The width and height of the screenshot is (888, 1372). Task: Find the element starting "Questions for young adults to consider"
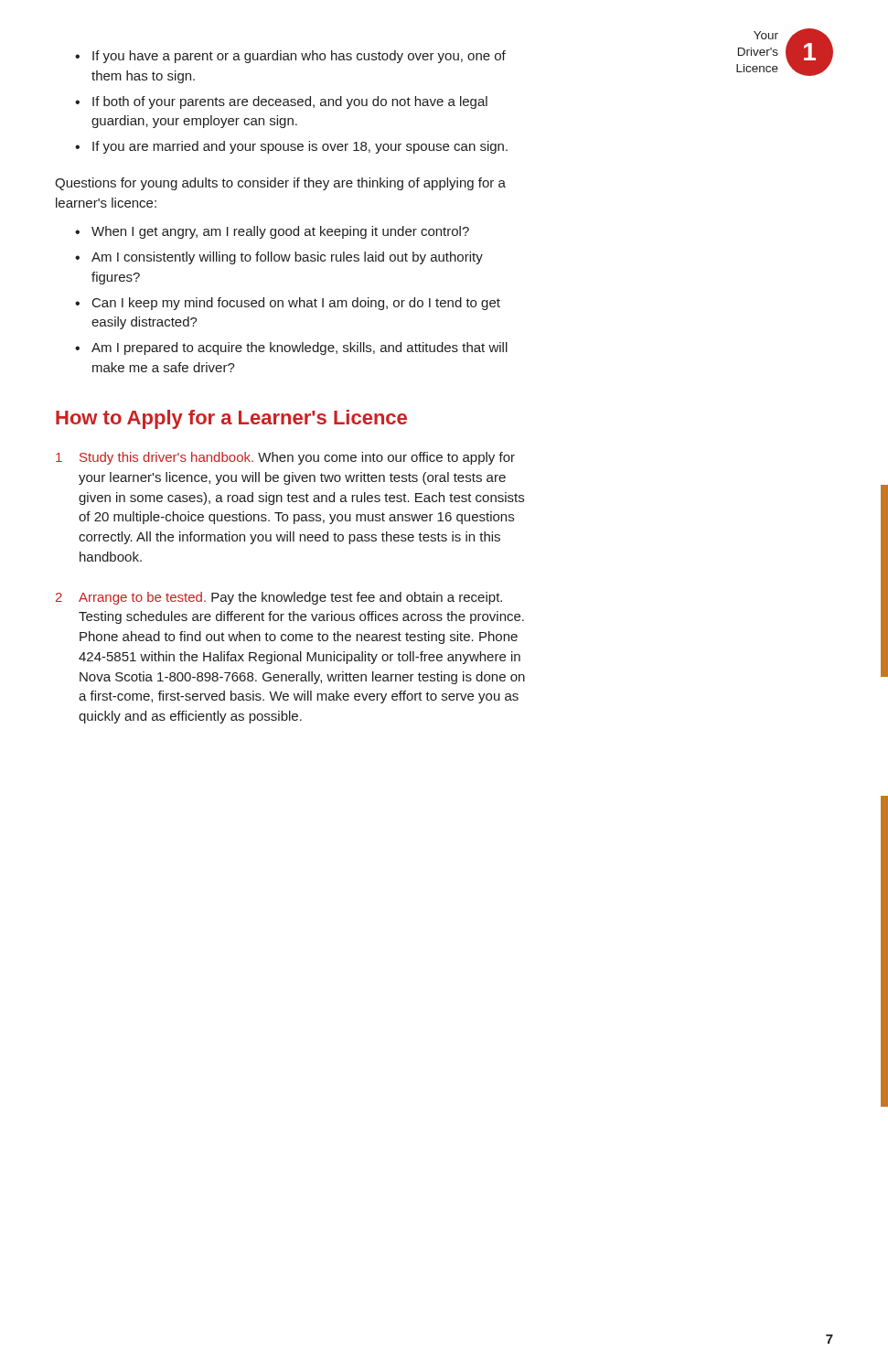click(280, 192)
